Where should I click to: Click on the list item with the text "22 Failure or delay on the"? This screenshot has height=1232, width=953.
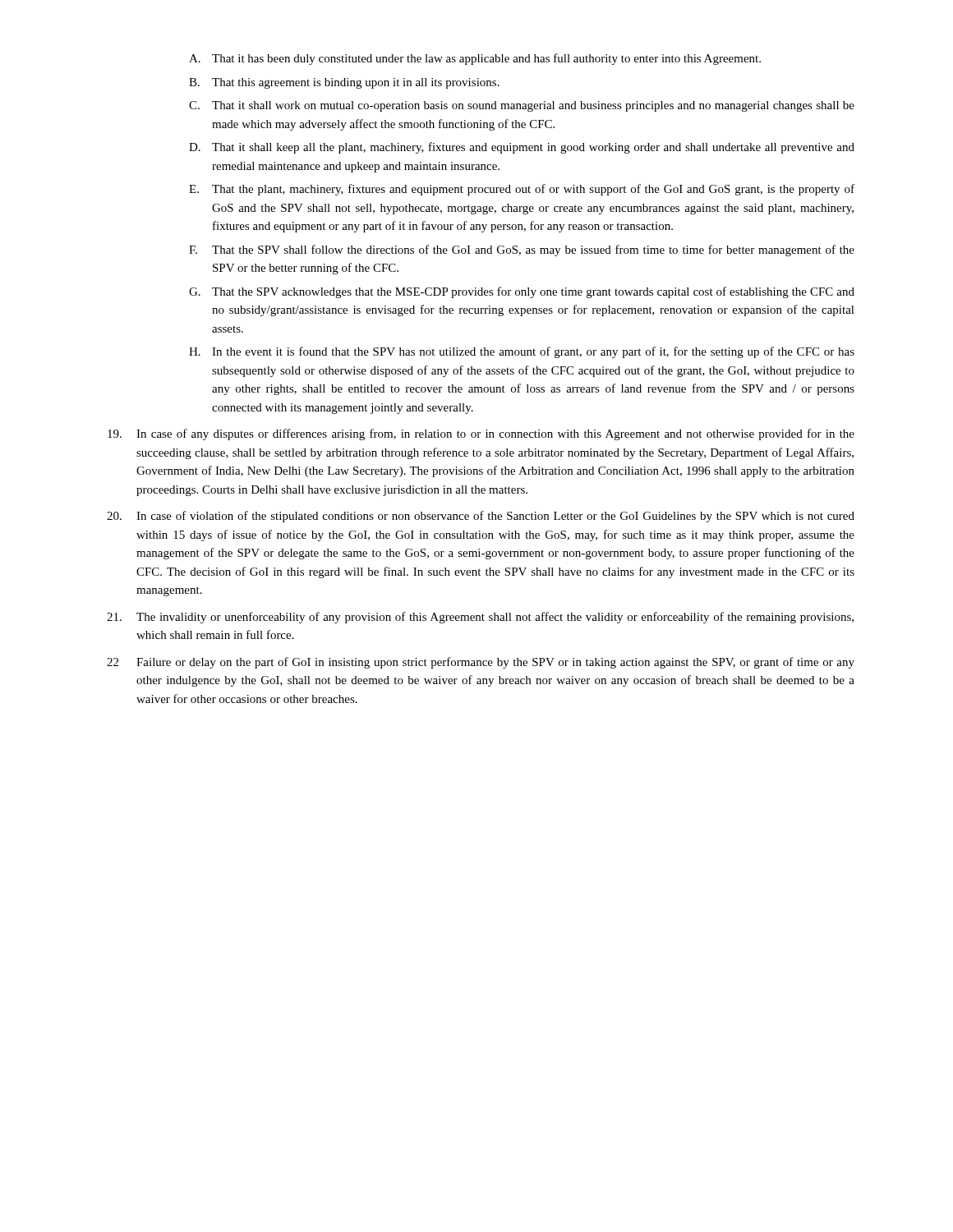click(481, 680)
